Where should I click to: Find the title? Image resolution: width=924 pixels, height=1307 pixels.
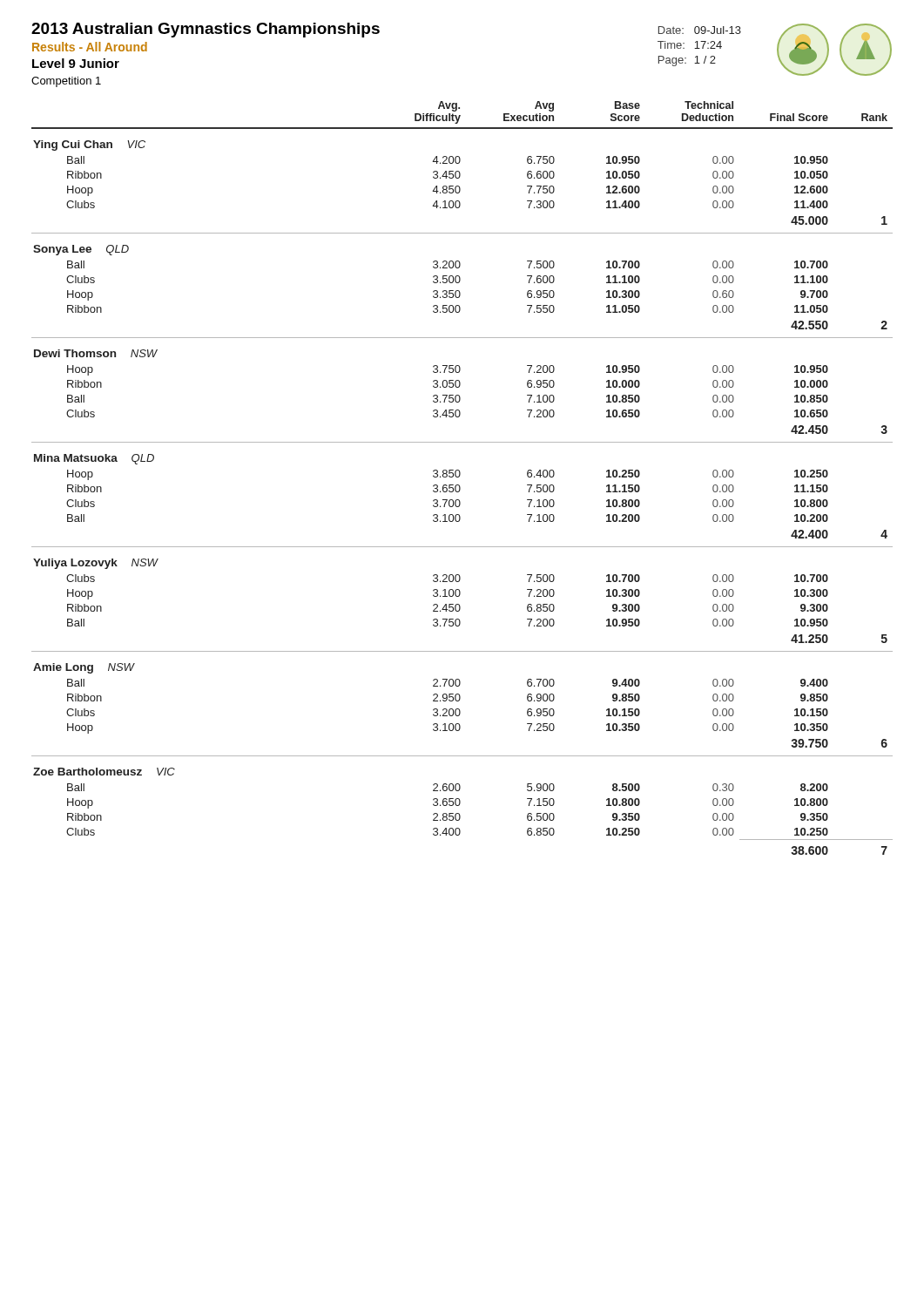pyautogui.click(x=206, y=53)
